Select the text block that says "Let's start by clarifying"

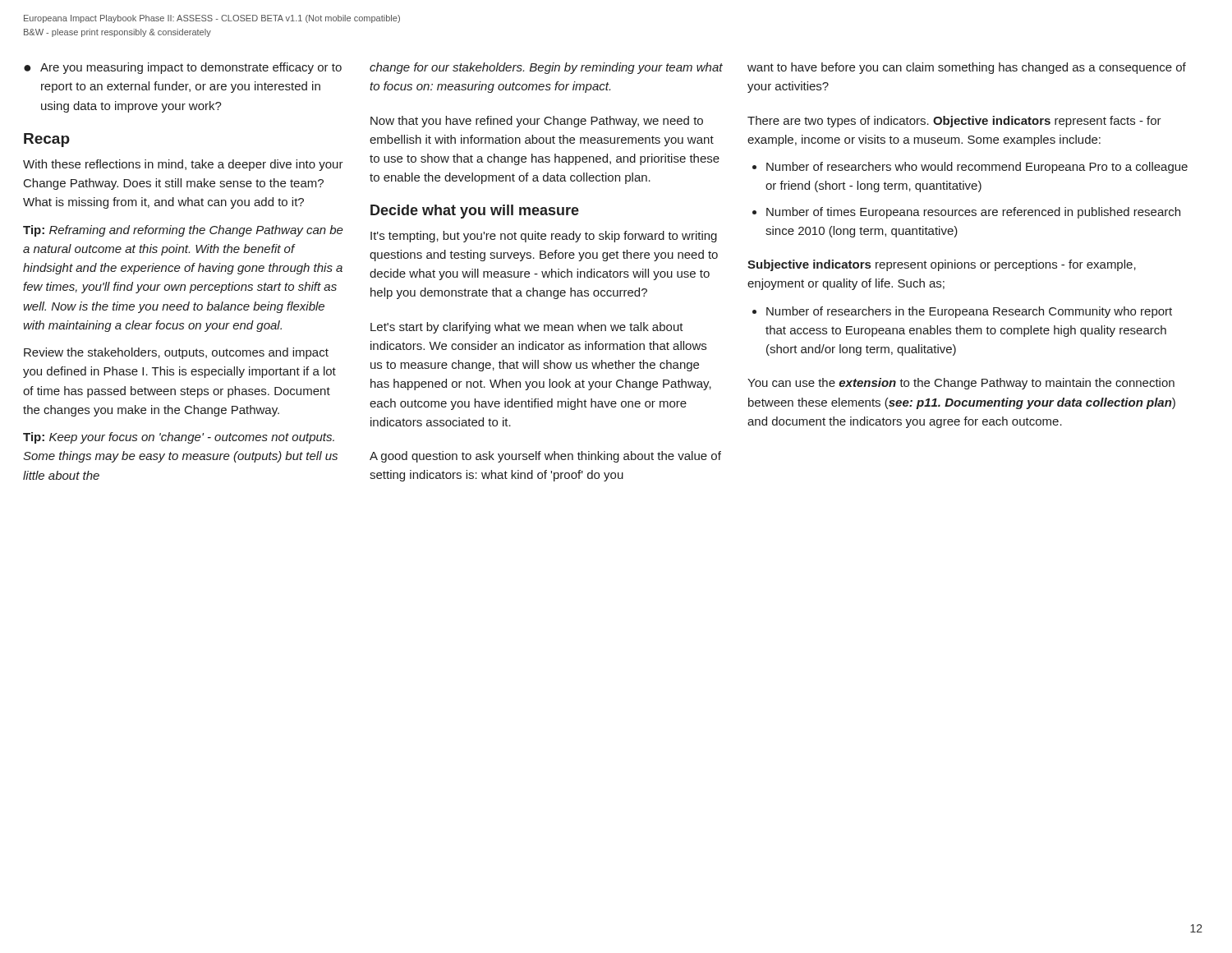546,374
